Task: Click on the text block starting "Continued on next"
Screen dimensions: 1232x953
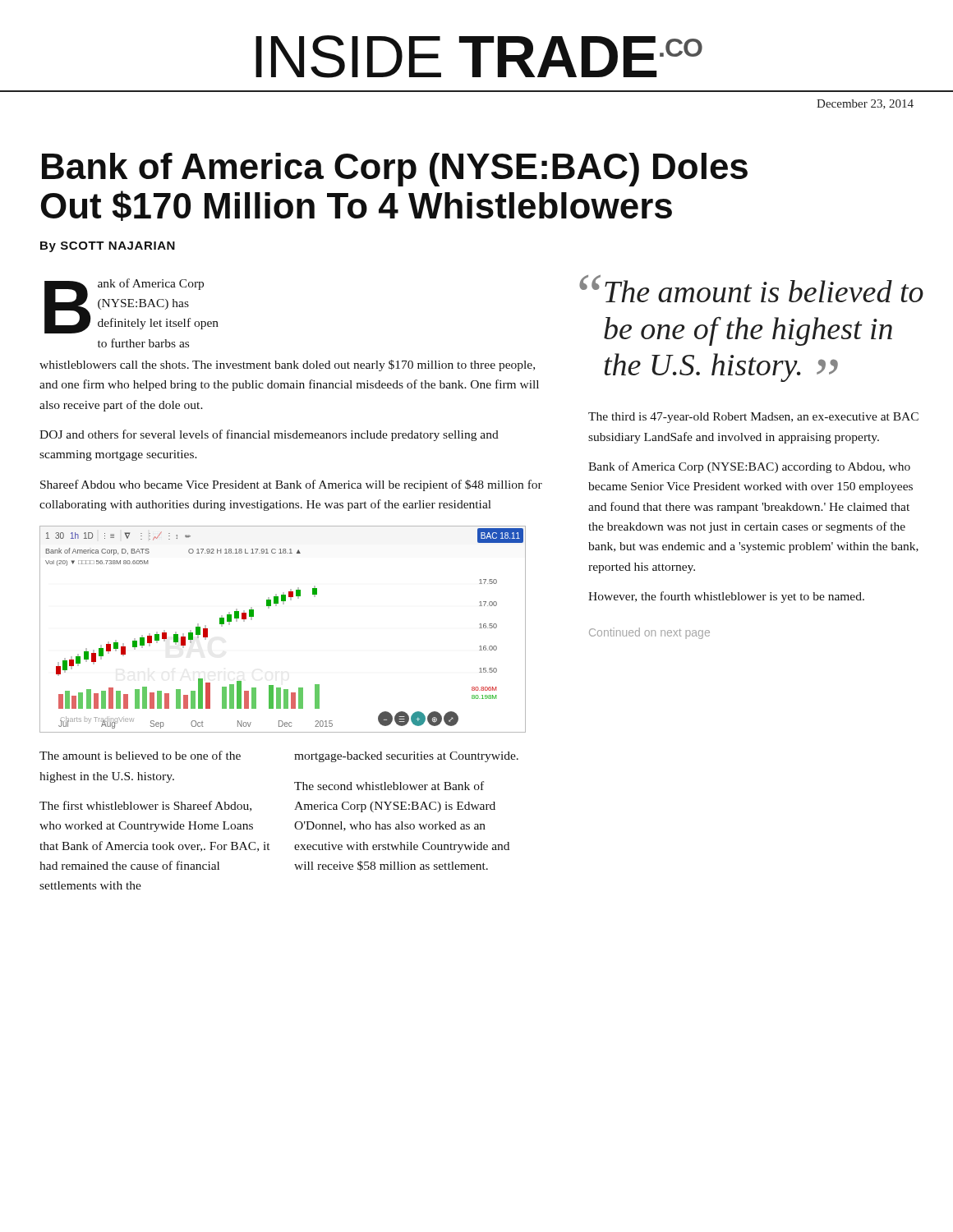Action: click(649, 633)
